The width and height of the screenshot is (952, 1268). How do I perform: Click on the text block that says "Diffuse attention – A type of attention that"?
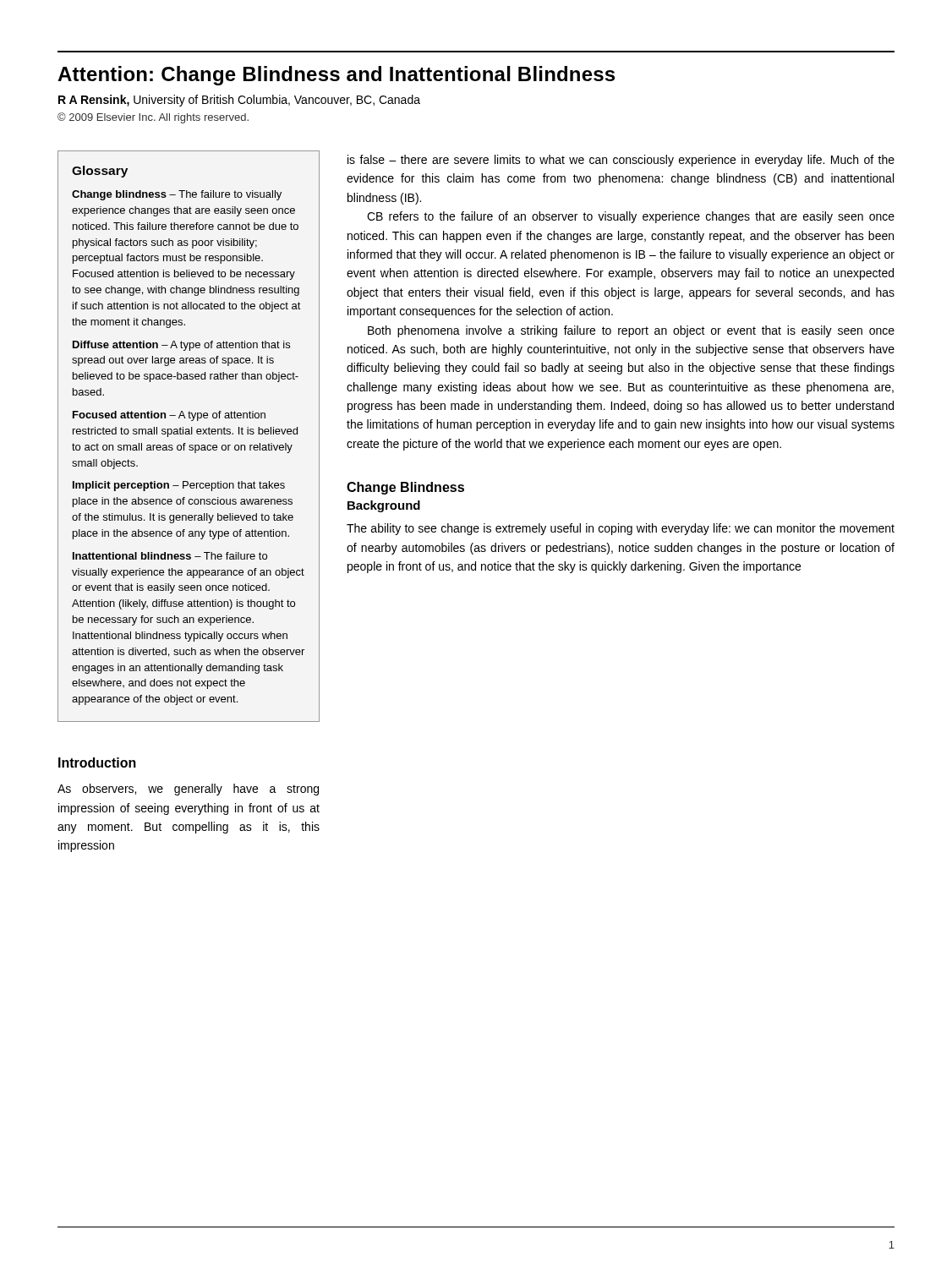(x=185, y=368)
